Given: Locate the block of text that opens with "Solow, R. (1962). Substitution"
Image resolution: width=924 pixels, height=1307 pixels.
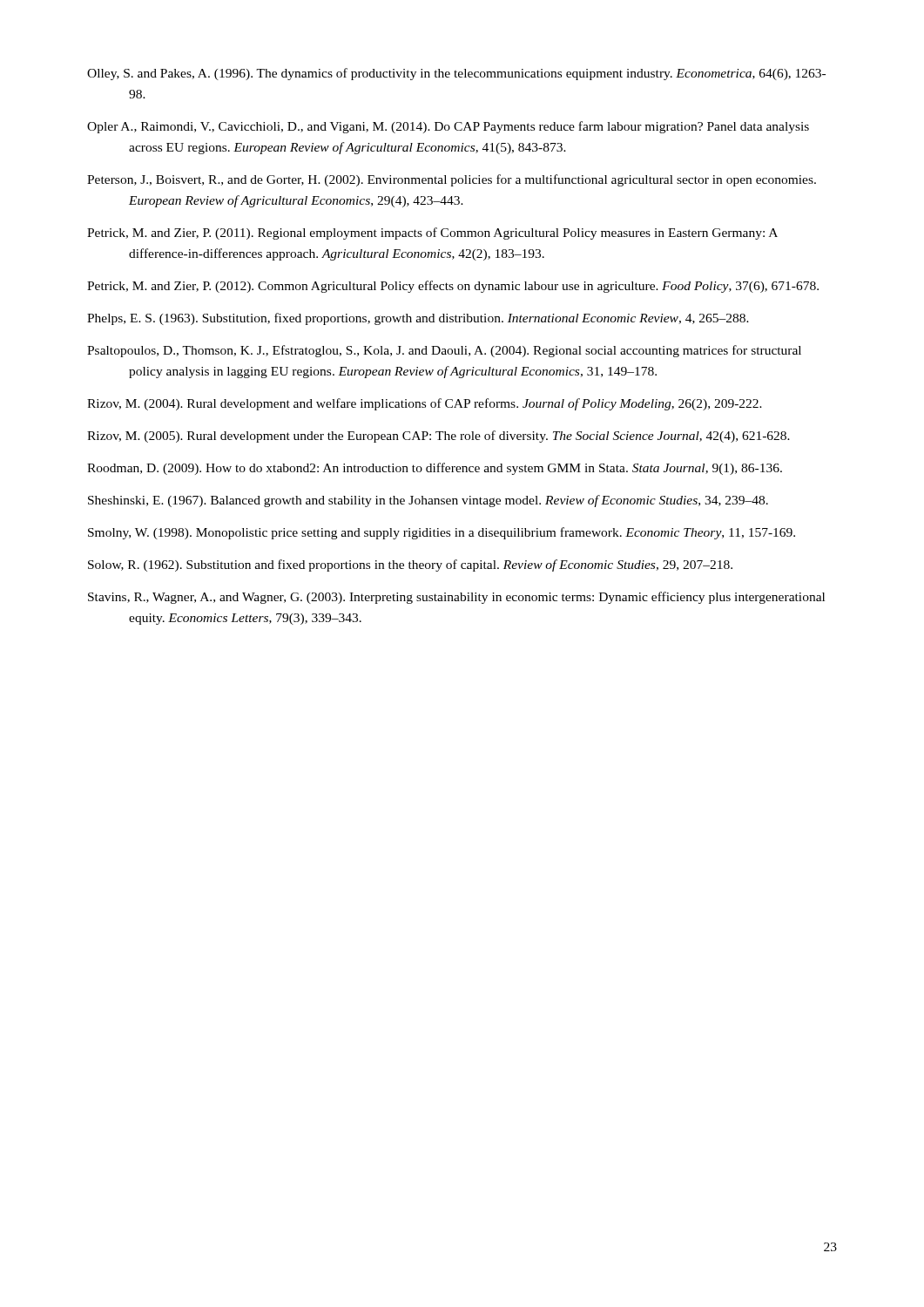Looking at the screenshot, I should (410, 564).
